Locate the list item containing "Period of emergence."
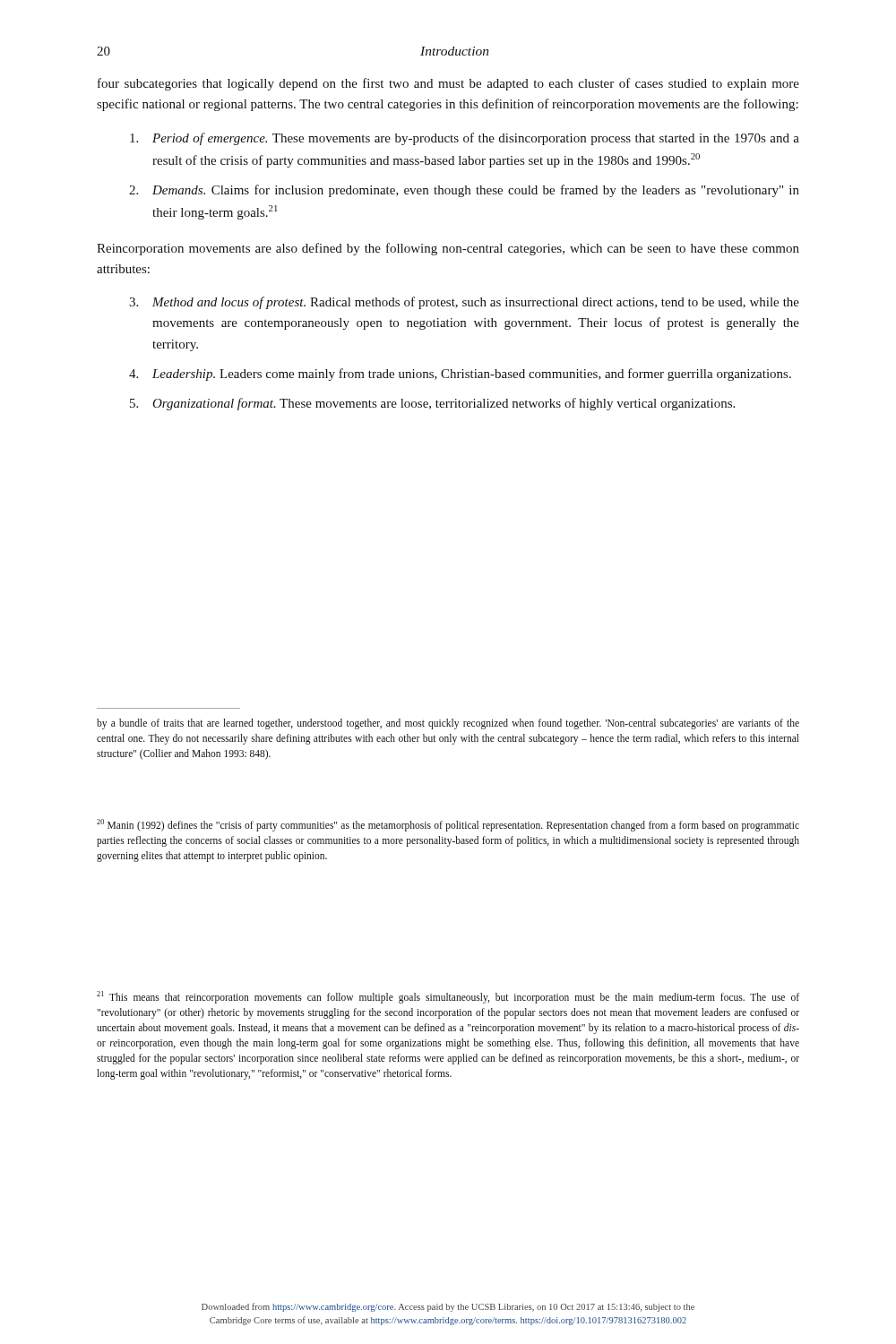 click(x=464, y=149)
